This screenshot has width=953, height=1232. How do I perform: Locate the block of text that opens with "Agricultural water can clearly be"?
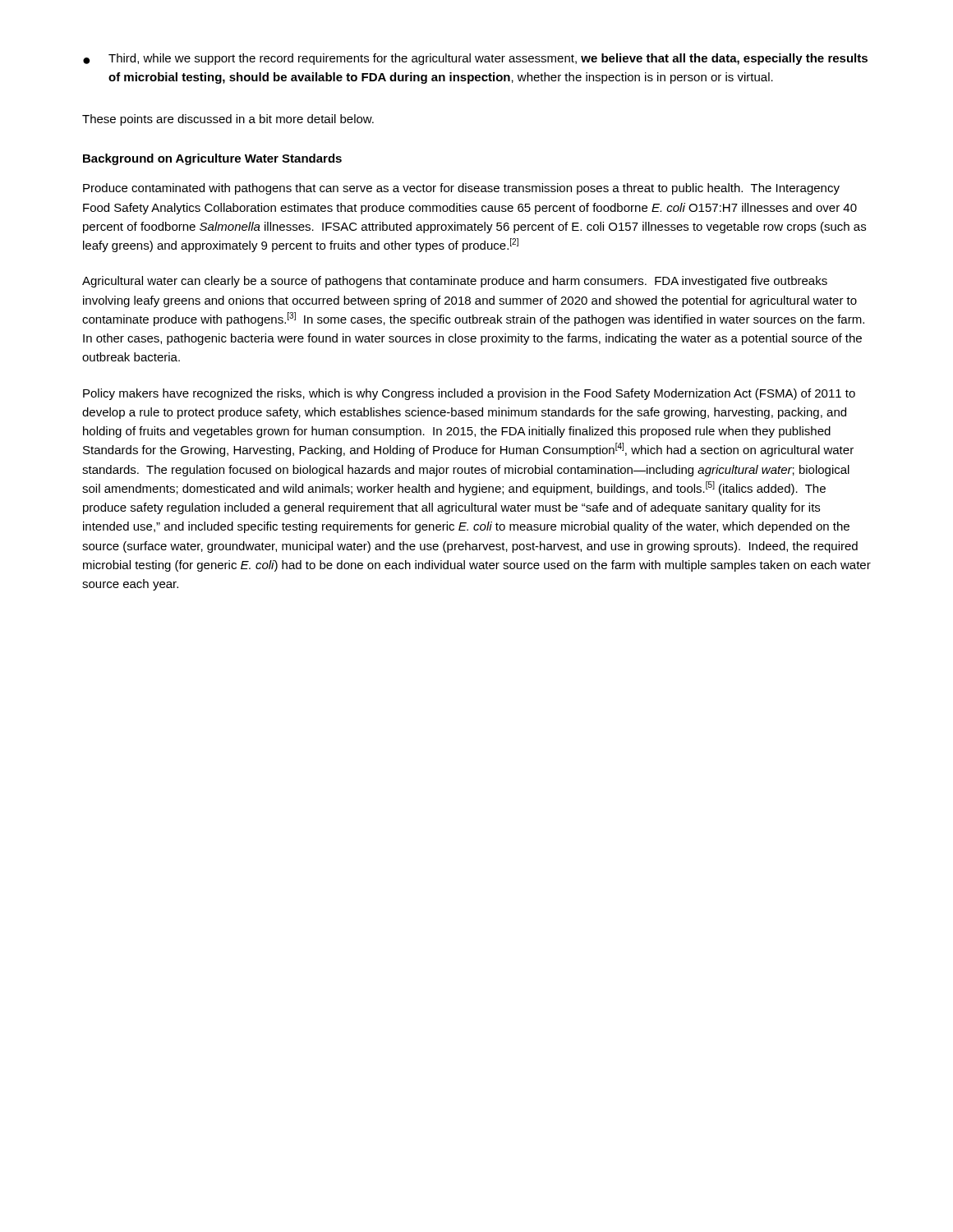475,319
